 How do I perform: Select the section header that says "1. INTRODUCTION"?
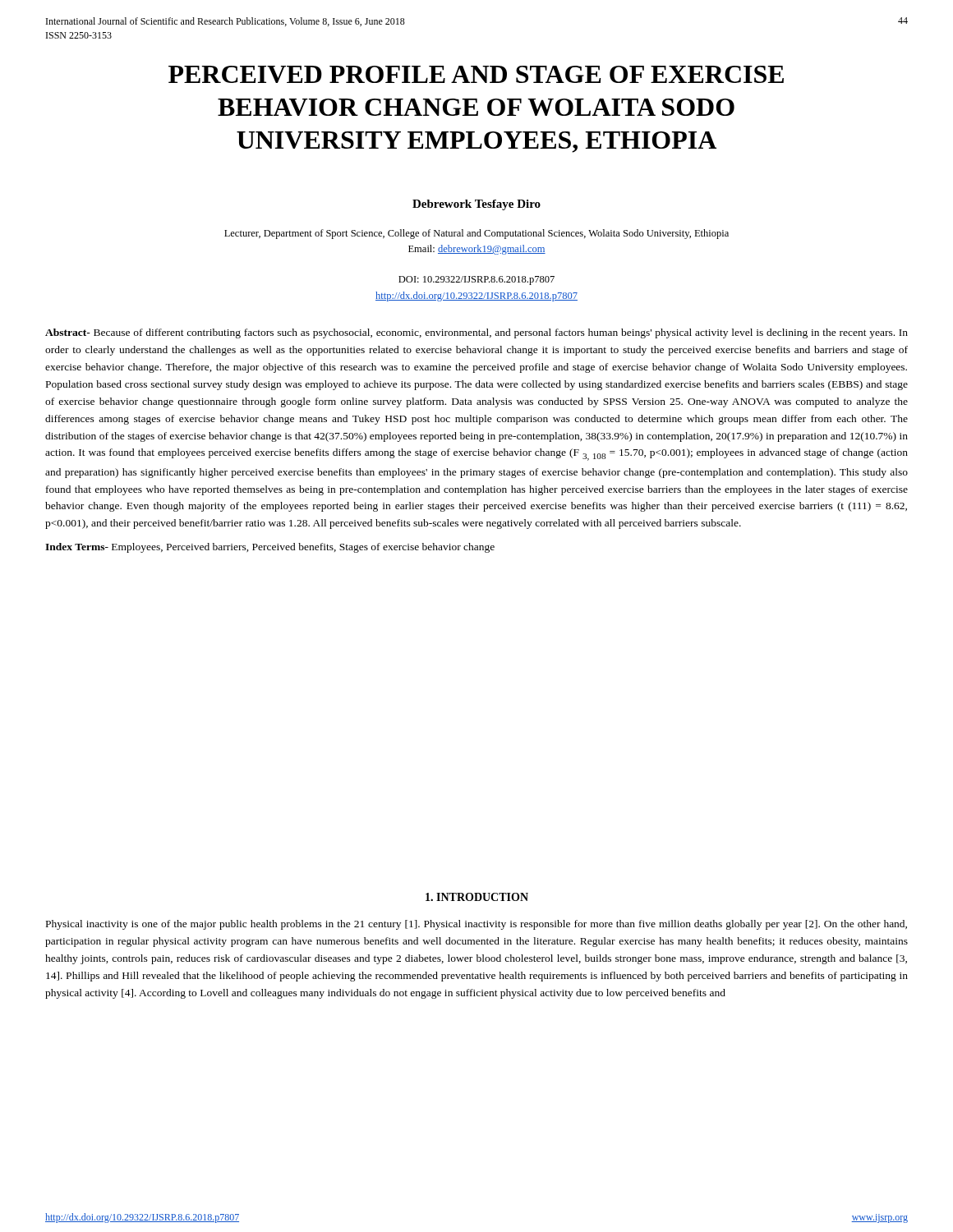[476, 897]
